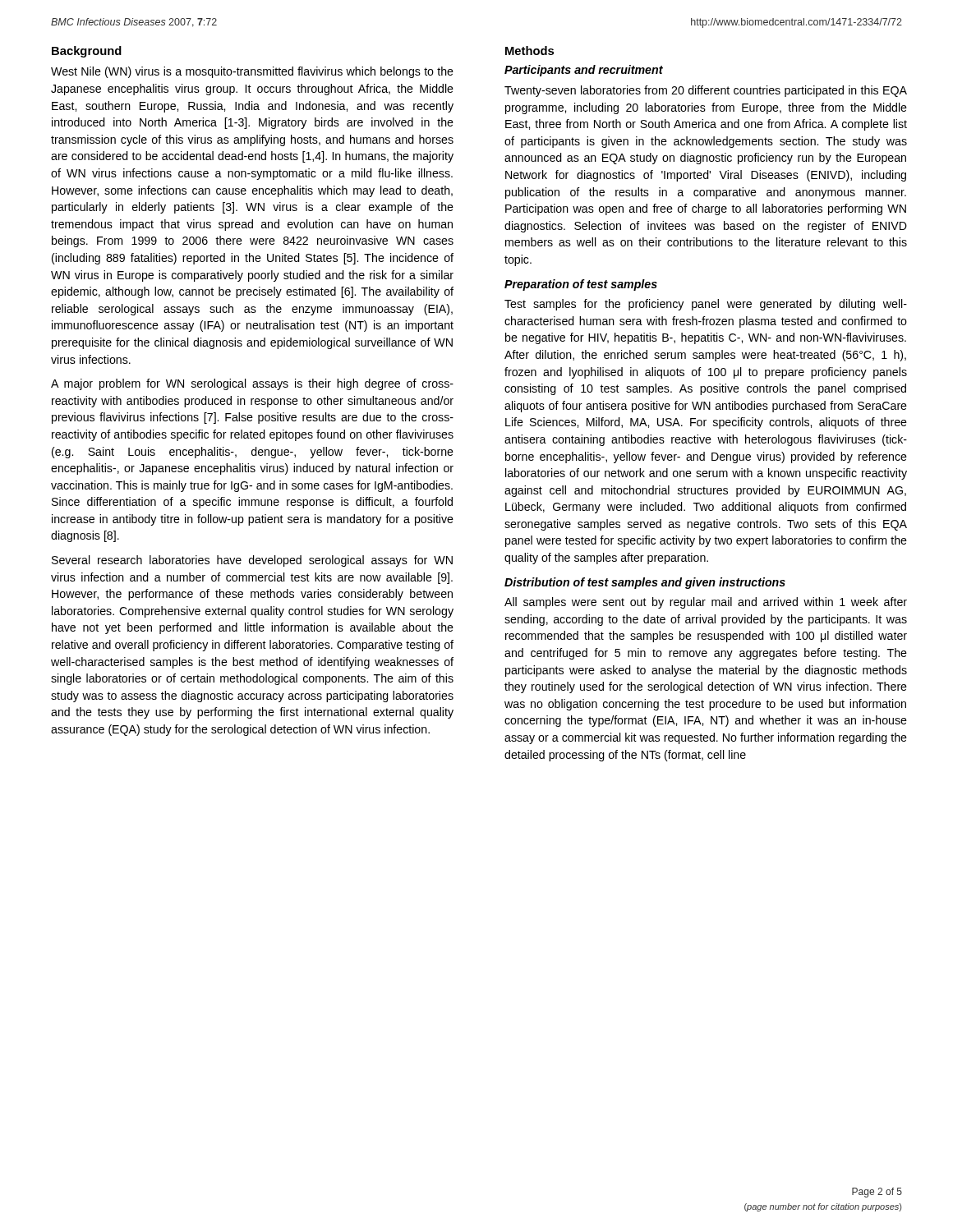
Task: Find the passage starting "A major problem for"
Action: pos(252,460)
